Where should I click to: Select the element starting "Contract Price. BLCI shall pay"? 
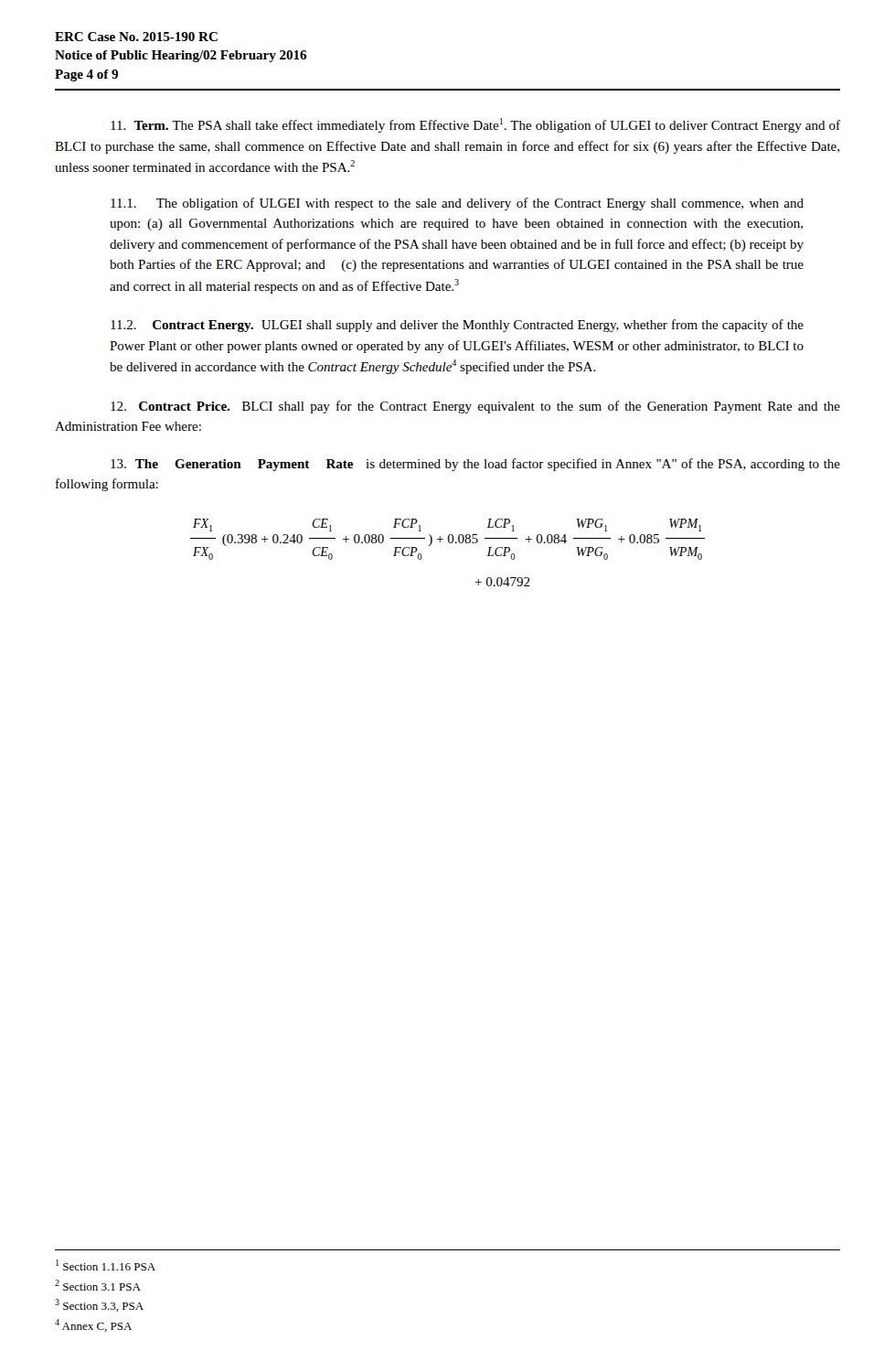pyautogui.click(x=448, y=416)
